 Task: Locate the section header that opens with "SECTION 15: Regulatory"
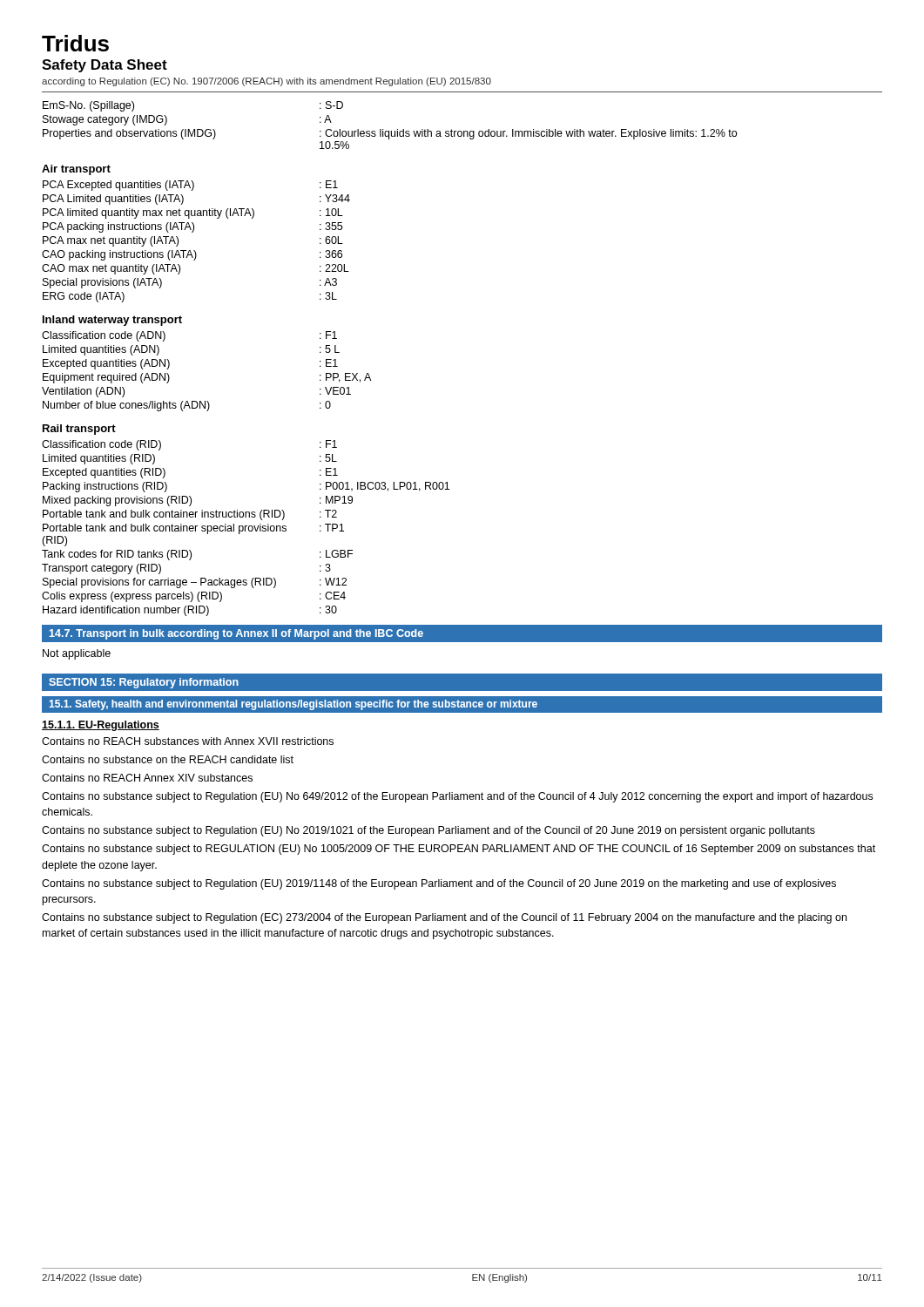[x=144, y=682]
